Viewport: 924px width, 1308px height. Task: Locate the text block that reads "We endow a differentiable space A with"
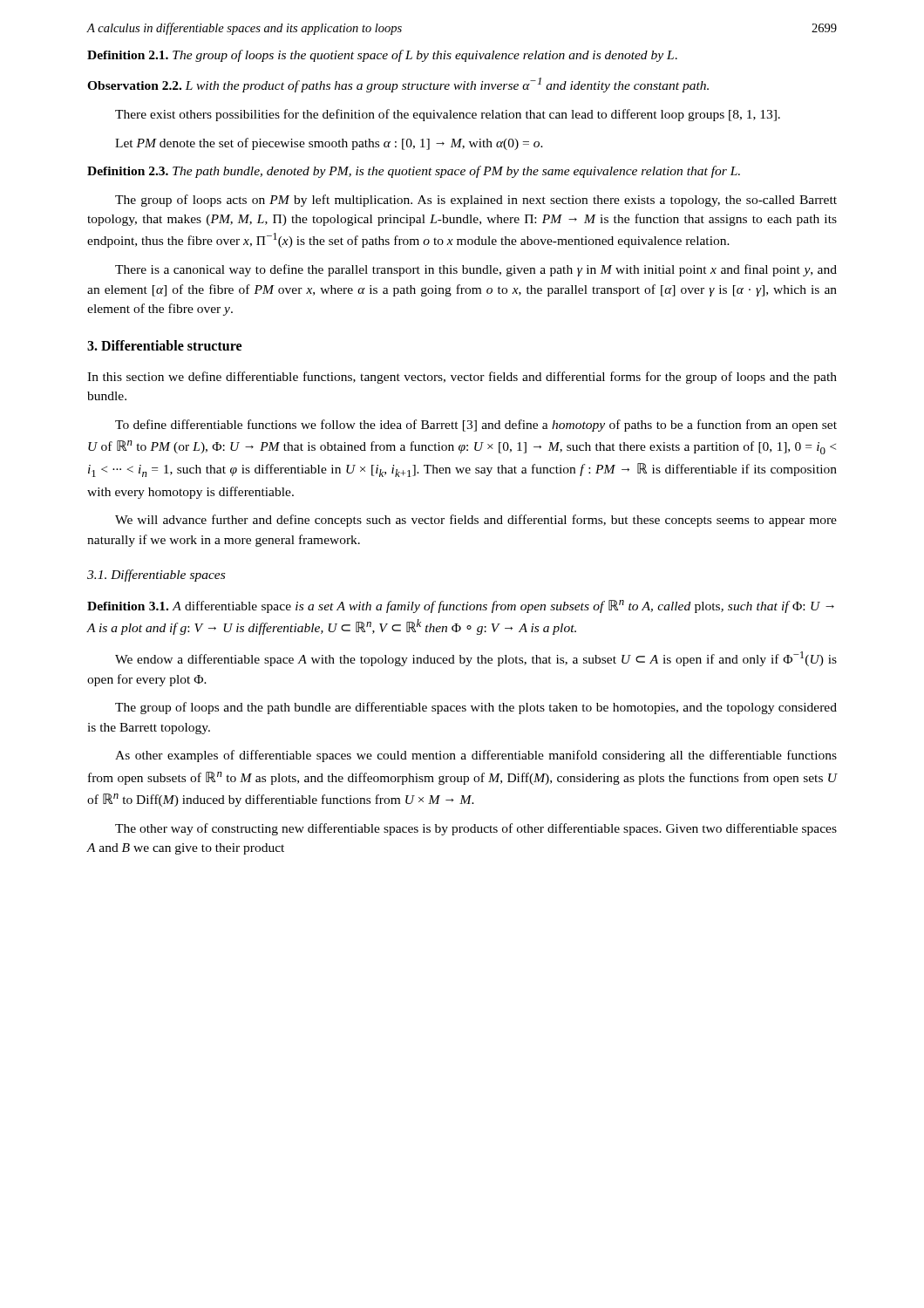[x=462, y=667]
